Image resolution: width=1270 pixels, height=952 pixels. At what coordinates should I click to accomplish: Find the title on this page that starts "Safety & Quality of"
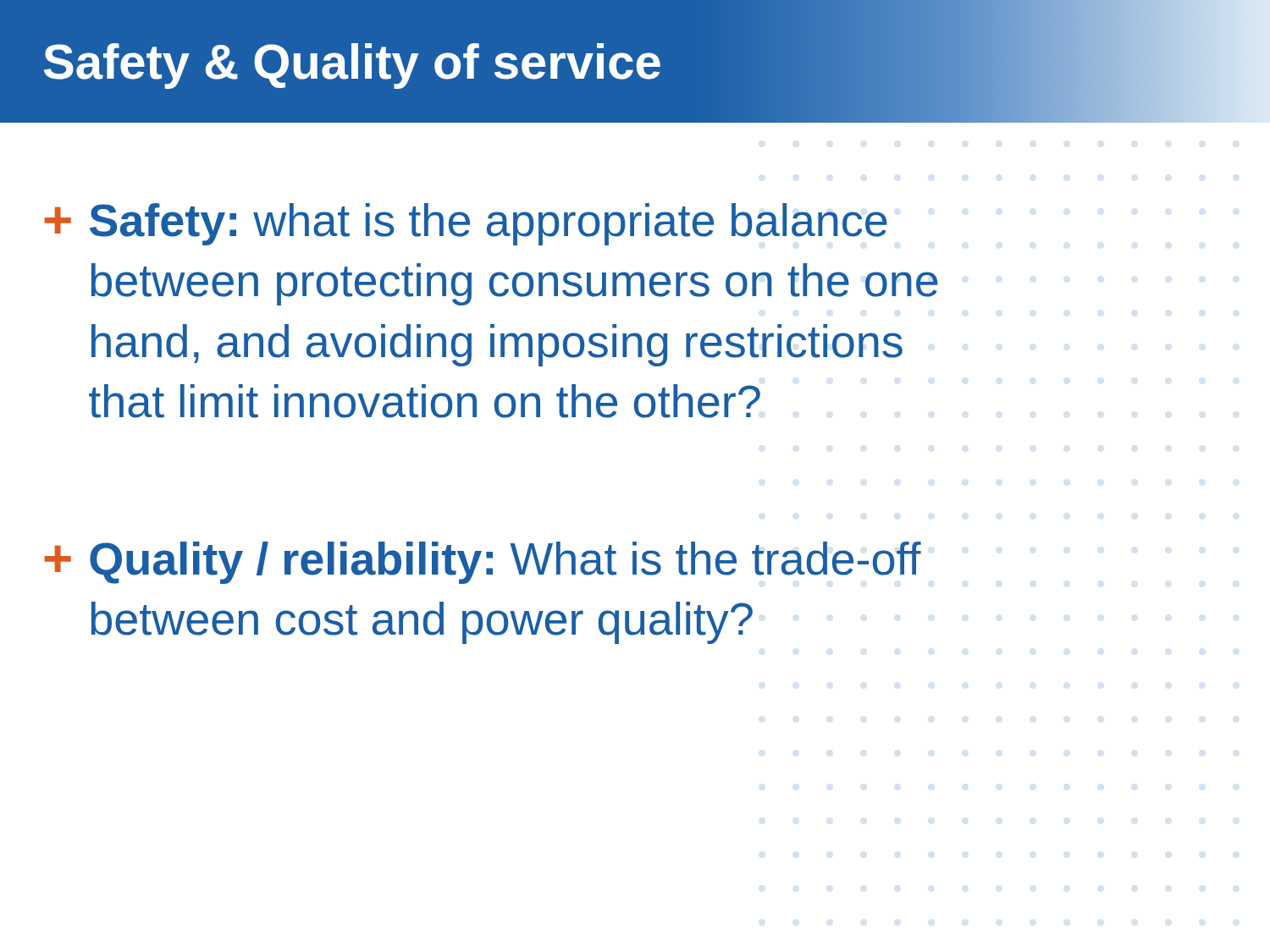[331, 61]
